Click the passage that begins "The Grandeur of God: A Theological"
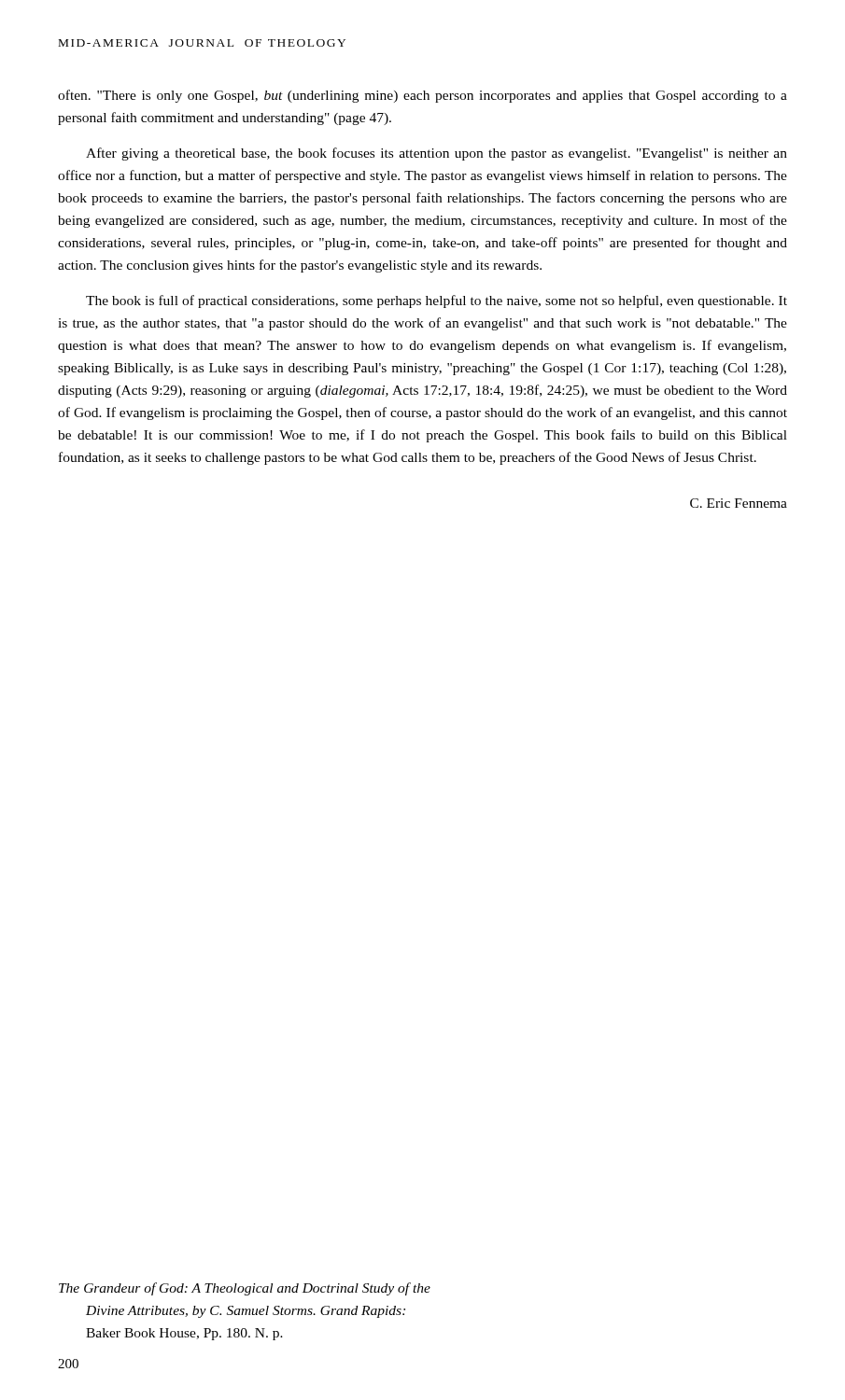Screen dimensions: 1400x845 pyautogui.click(x=245, y=1289)
